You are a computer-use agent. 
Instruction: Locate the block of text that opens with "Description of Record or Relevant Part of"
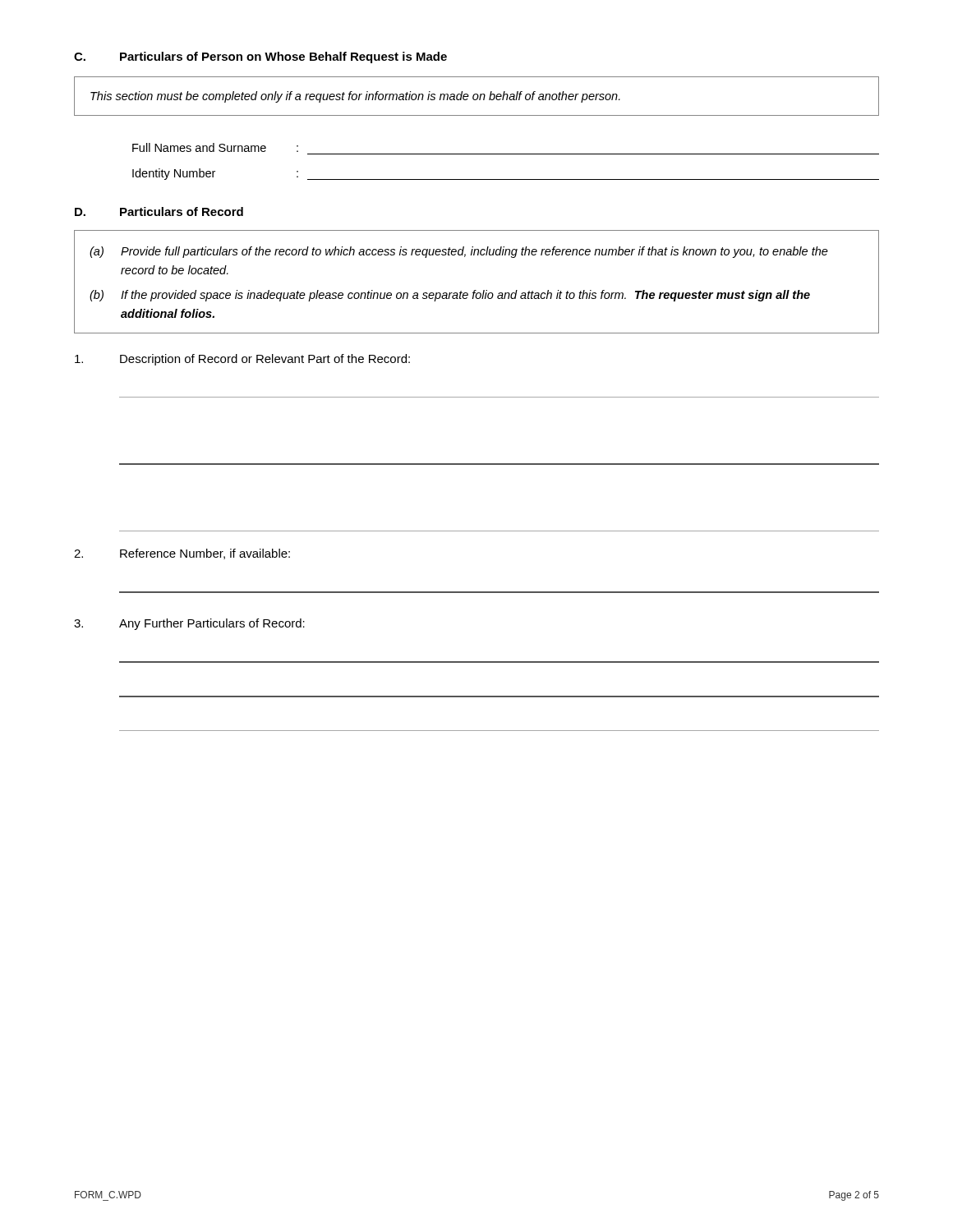(x=242, y=359)
